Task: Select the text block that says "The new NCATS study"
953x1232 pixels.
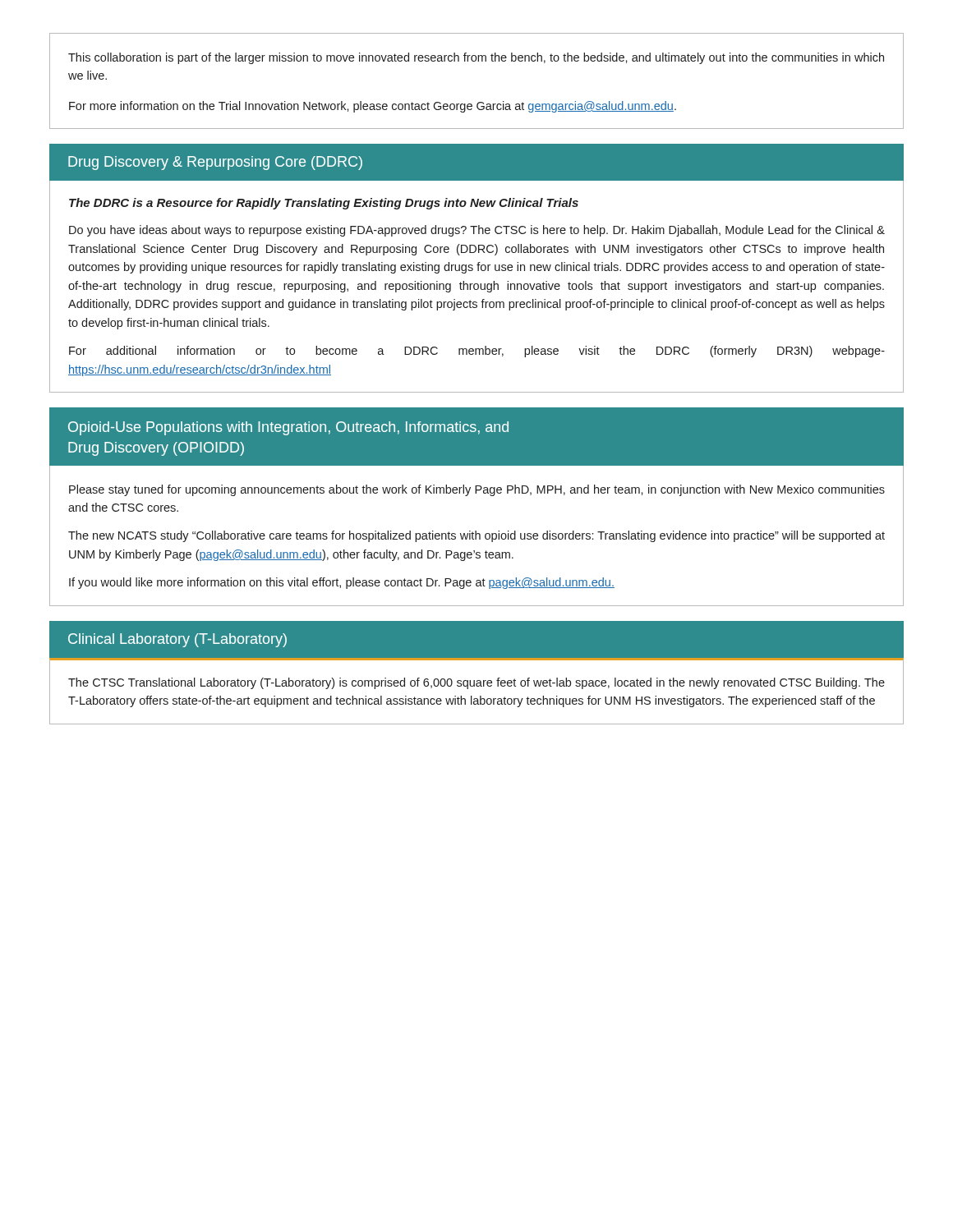Action: coord(476,545)
